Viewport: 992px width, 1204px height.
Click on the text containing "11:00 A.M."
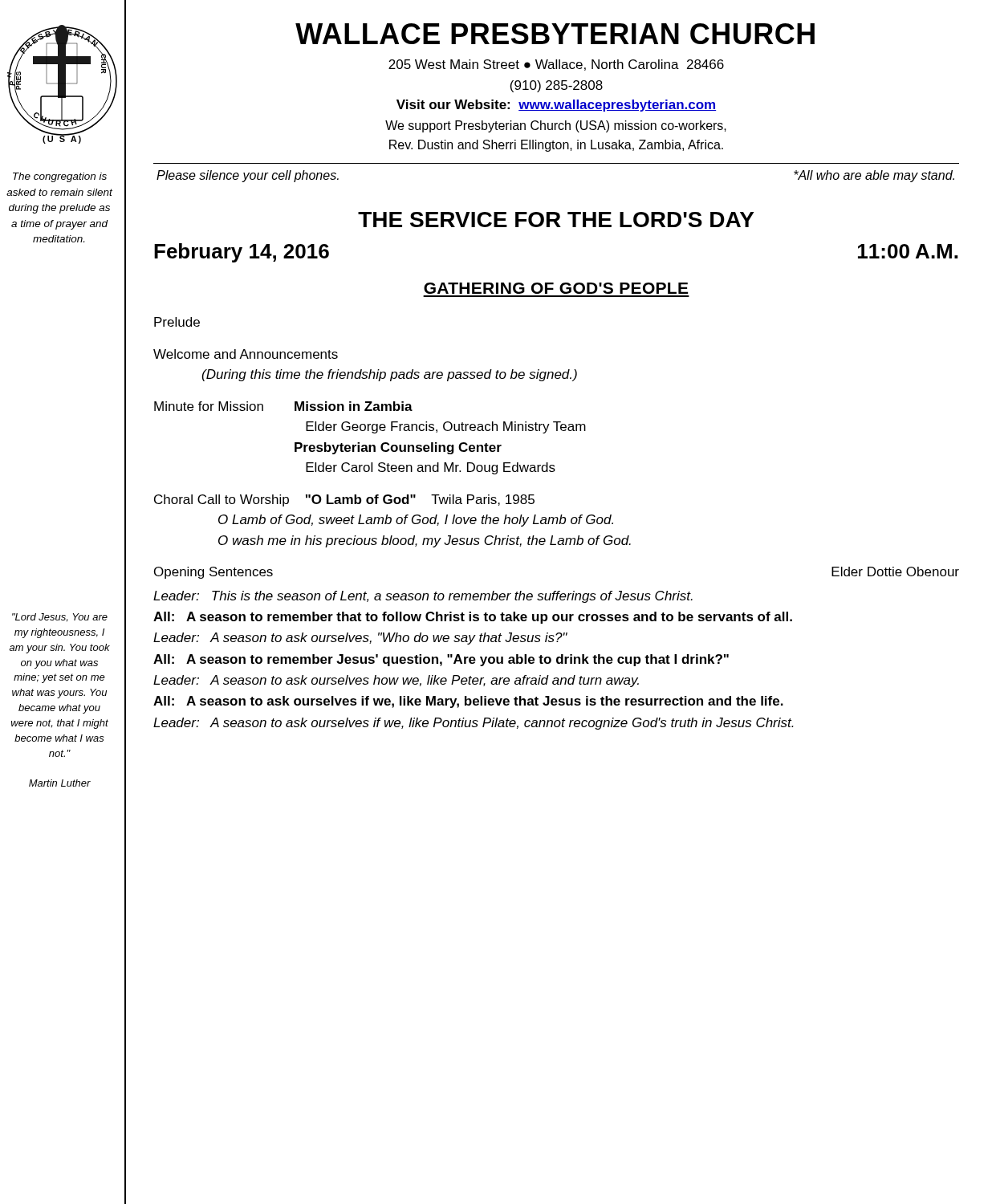(x=908, y=251)
